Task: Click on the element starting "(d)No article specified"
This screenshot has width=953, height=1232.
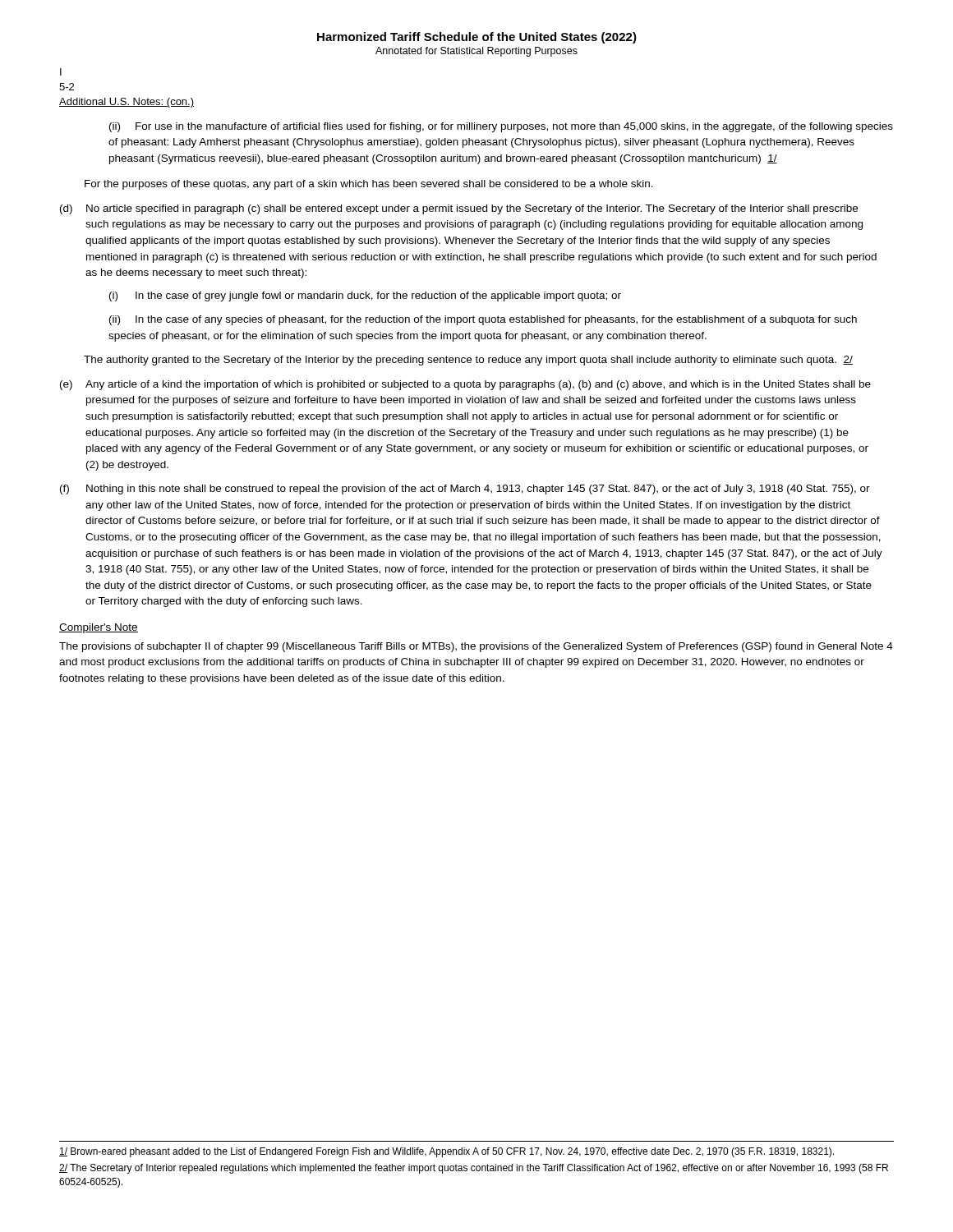Action: pos(471,240)
